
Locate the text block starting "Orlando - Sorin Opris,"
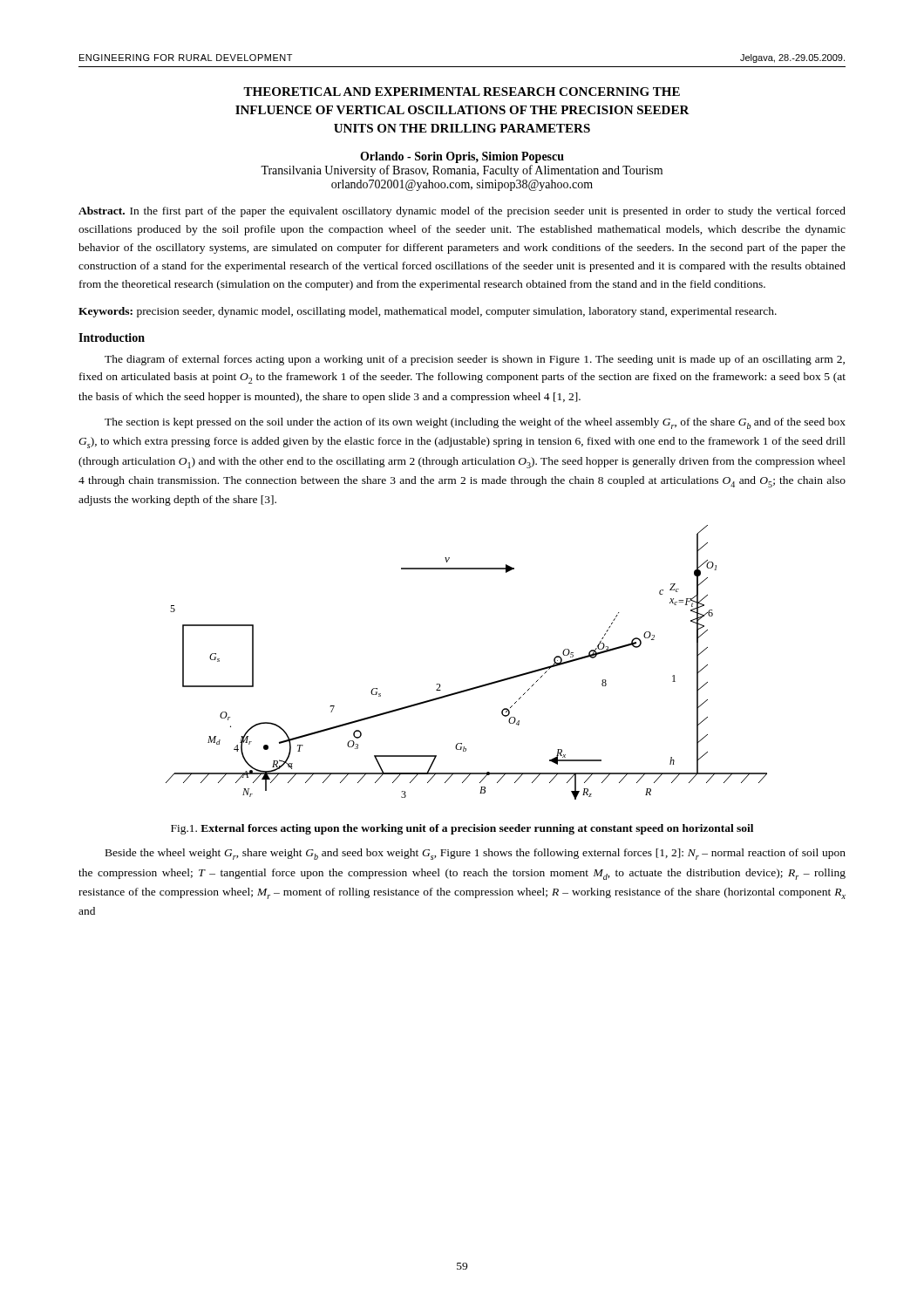coord(462,171)
